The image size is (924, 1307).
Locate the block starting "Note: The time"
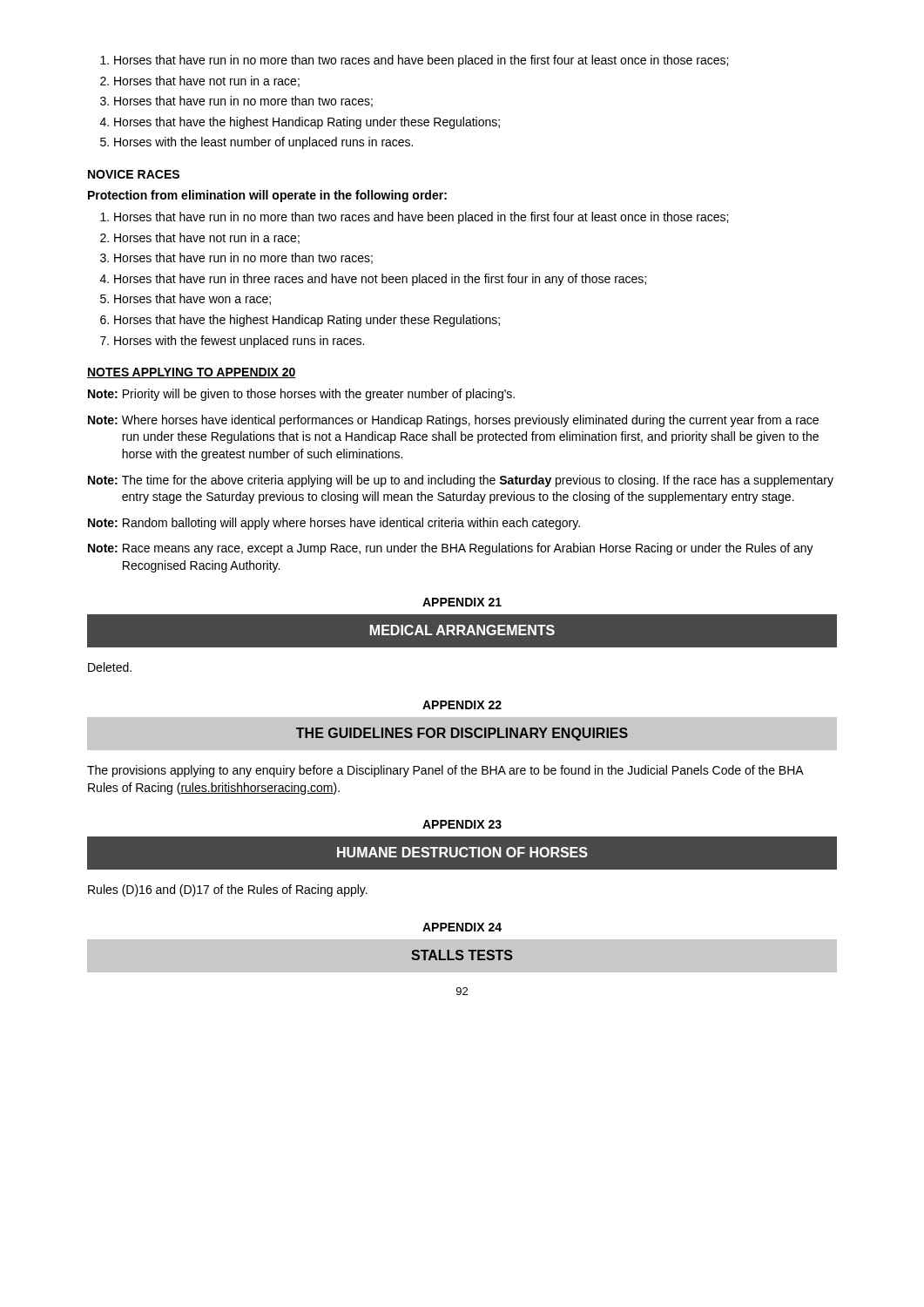point(462,489)
